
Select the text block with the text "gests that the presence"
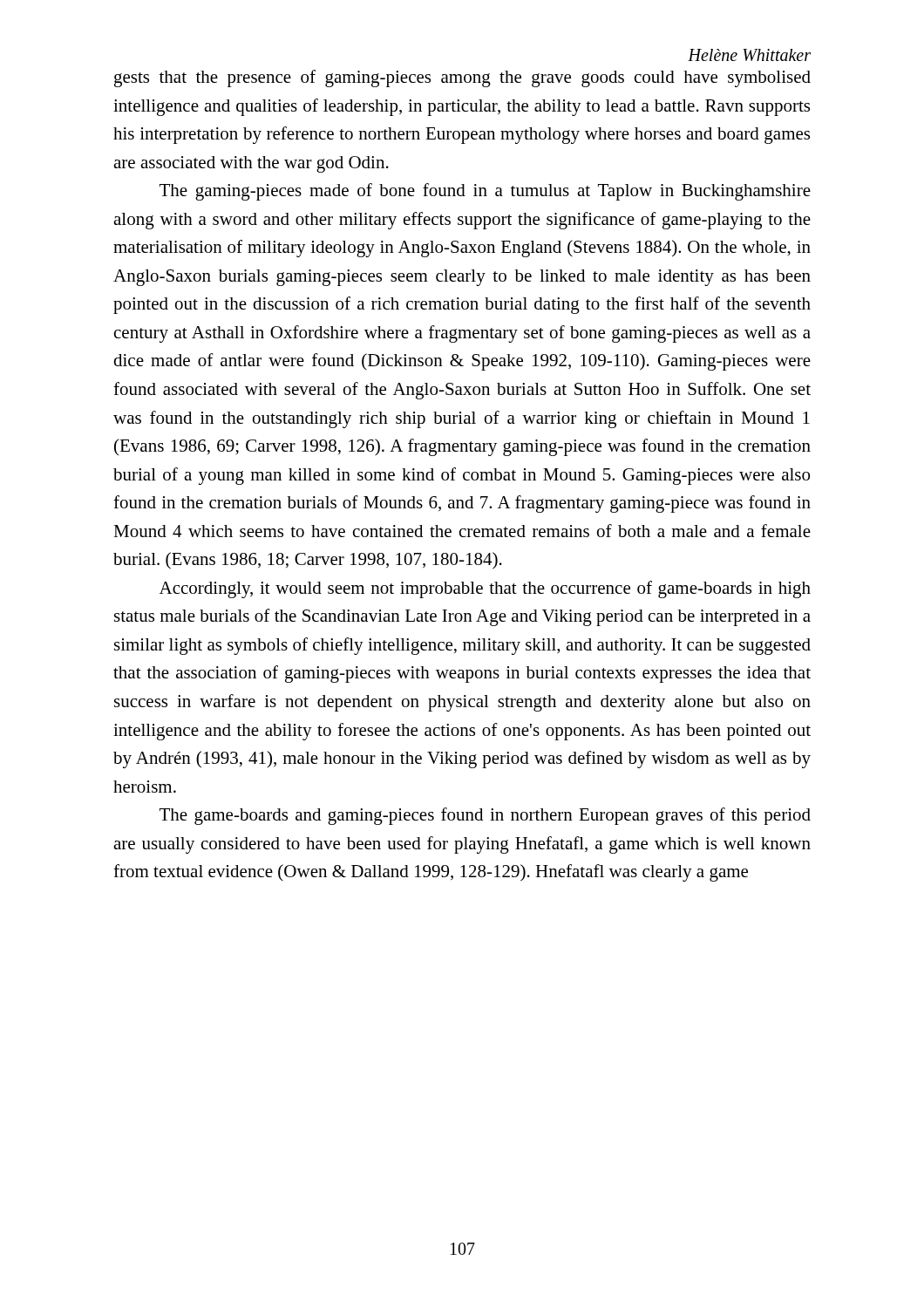click(462, 474)
